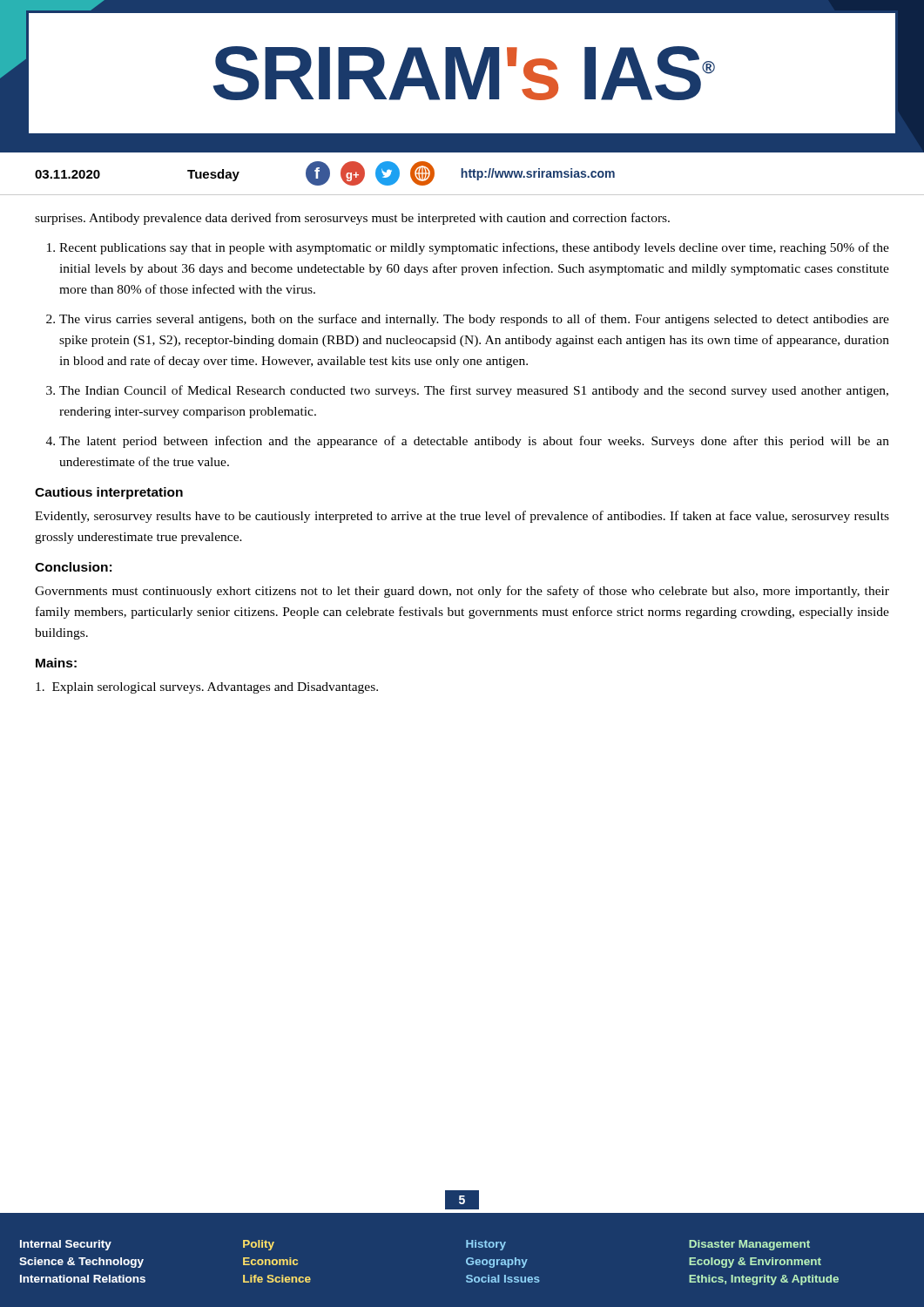Image resolution: width=924 pixels, height=1307 pixels.
Task: Find the block on this page that starts "The Indian Council of Medical Research"
Action: (x=474, y=400)
